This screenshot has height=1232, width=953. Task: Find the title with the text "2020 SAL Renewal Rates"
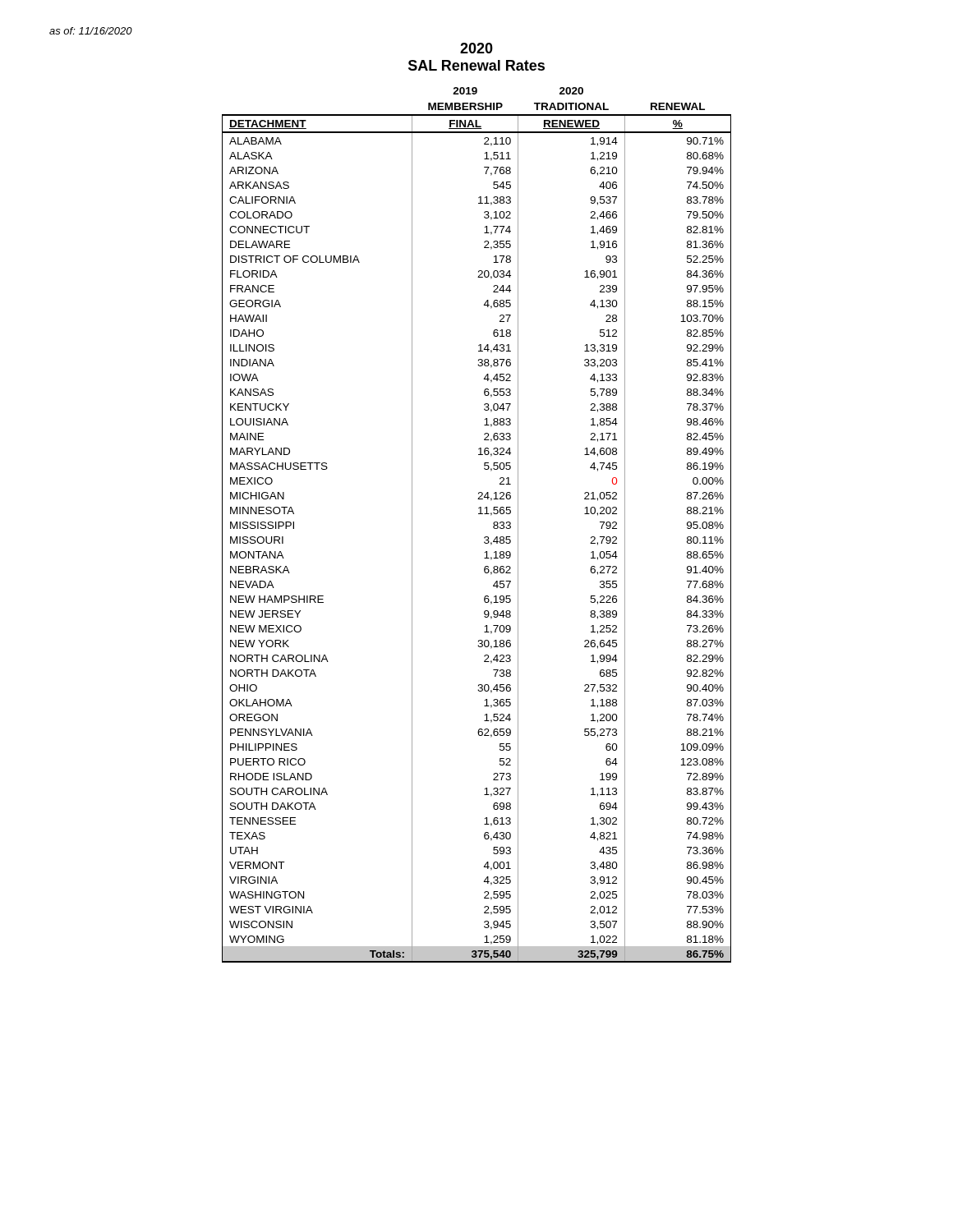click(x=476, y=58)
